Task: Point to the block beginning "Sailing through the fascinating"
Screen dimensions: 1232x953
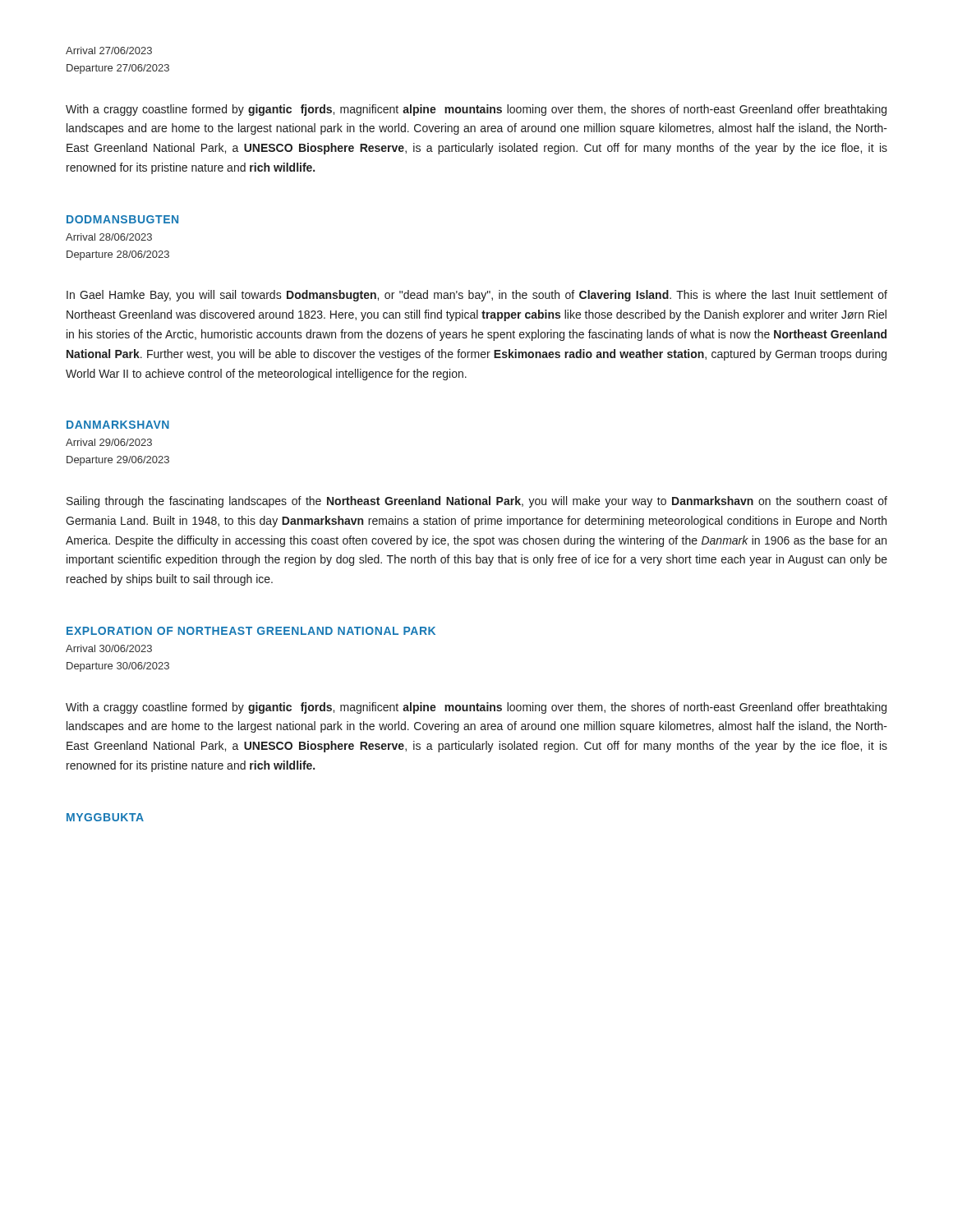Action: (476, 541)
